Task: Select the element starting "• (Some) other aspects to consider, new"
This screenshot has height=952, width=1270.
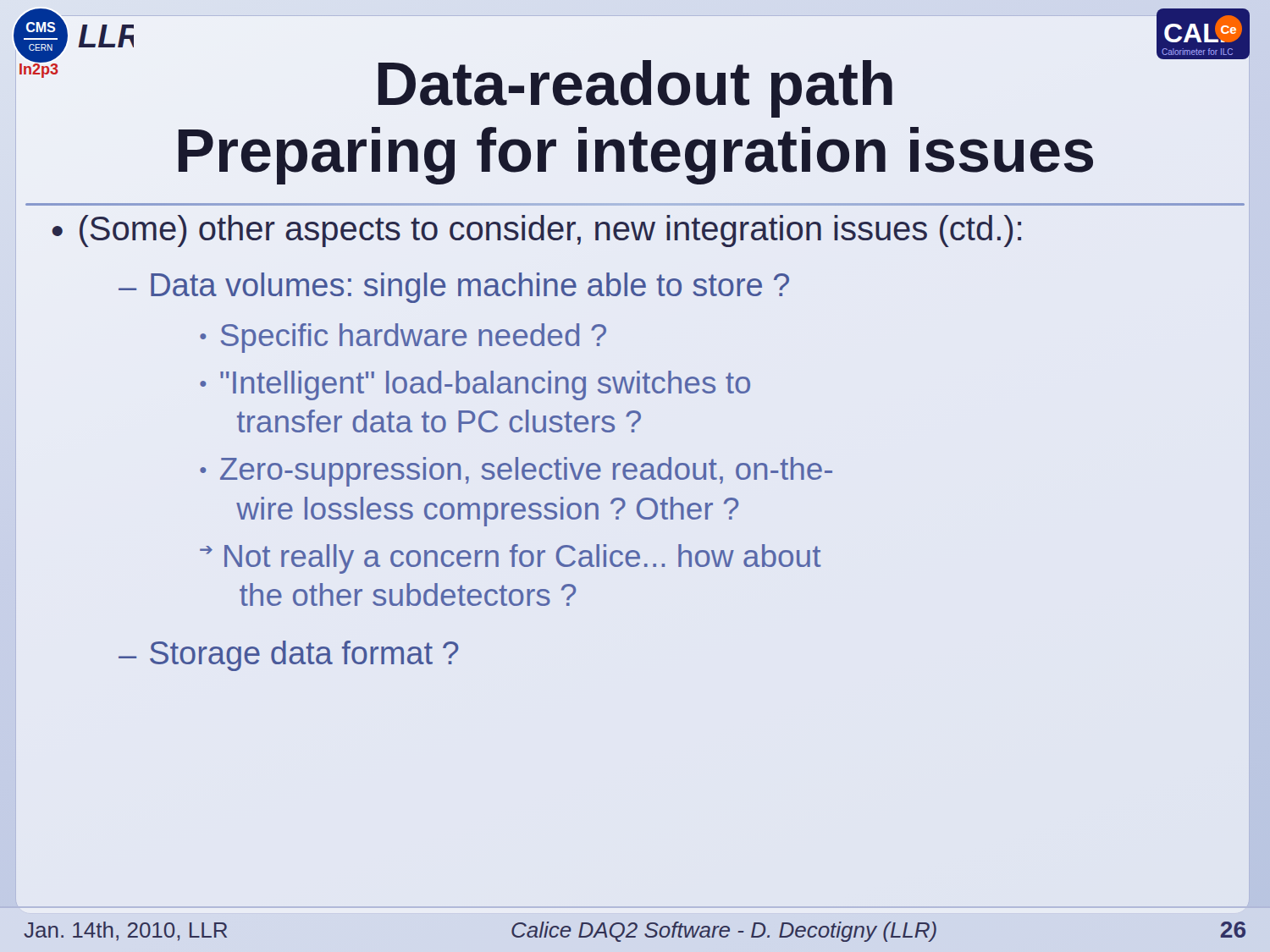Action: [538, 231]
